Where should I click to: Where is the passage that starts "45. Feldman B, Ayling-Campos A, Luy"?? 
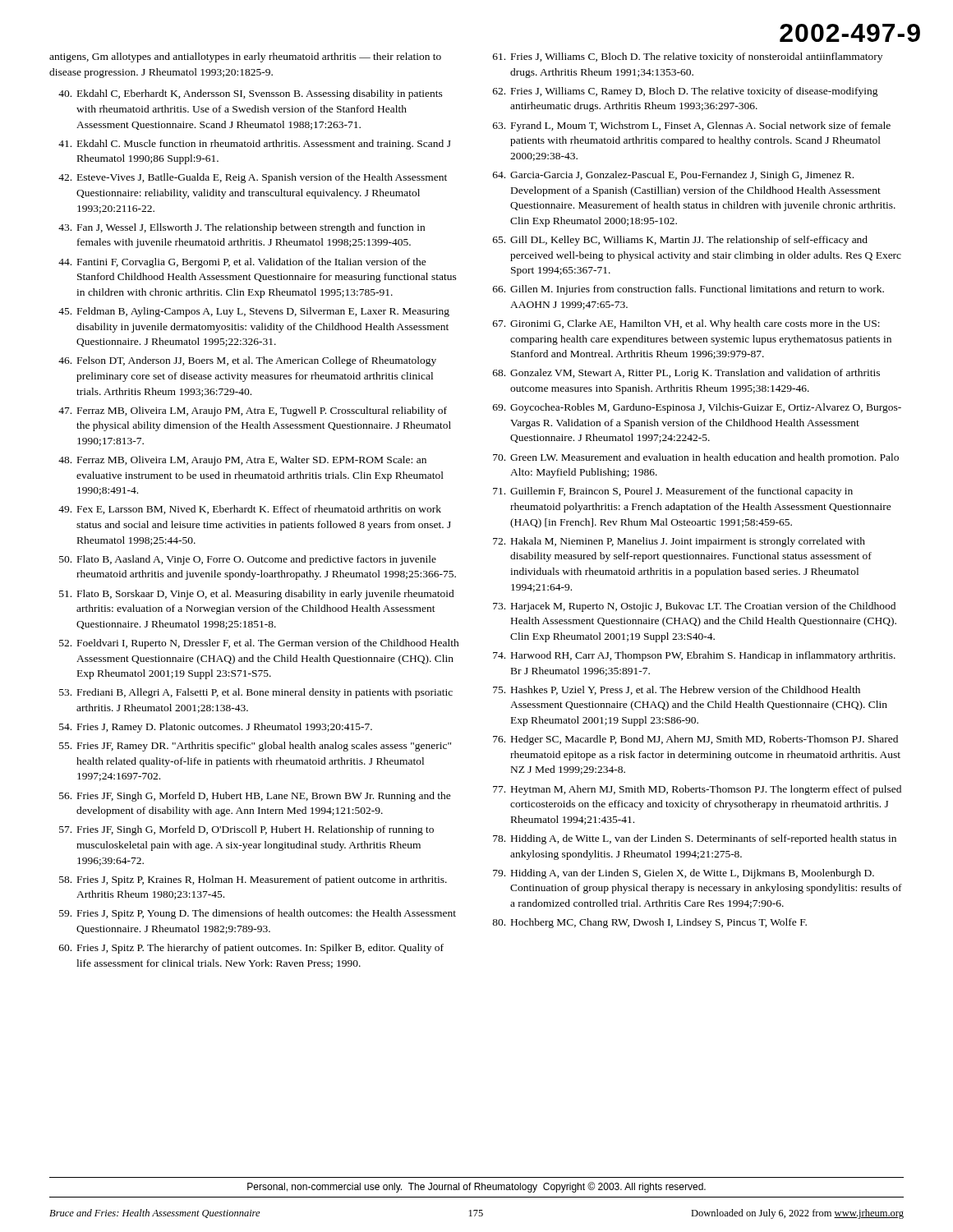(x=255, y=327)
